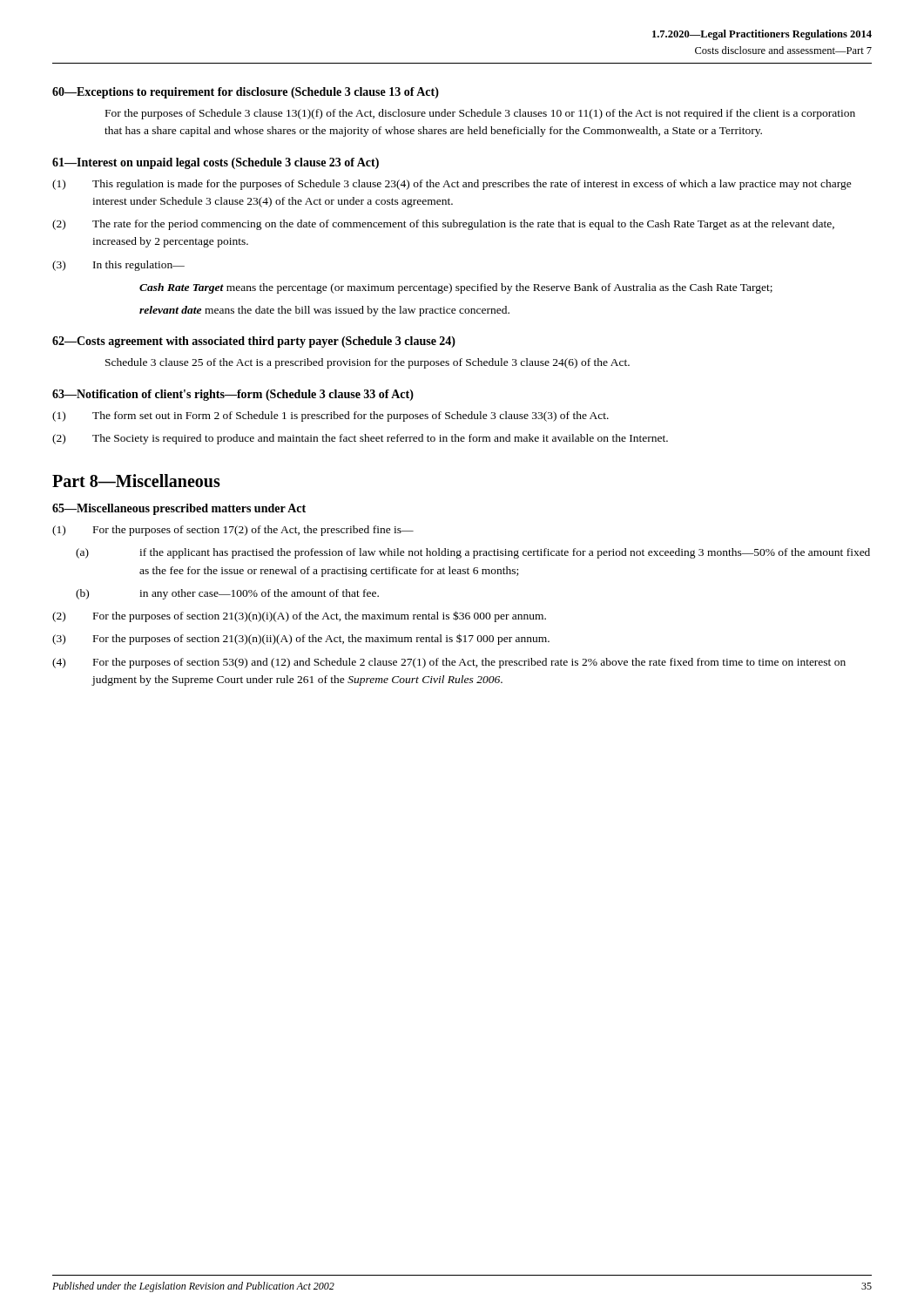Where is the passage that starts "(2) For the purposes"?
This screenshot has height=1307, width=924.
pos(300,616)
